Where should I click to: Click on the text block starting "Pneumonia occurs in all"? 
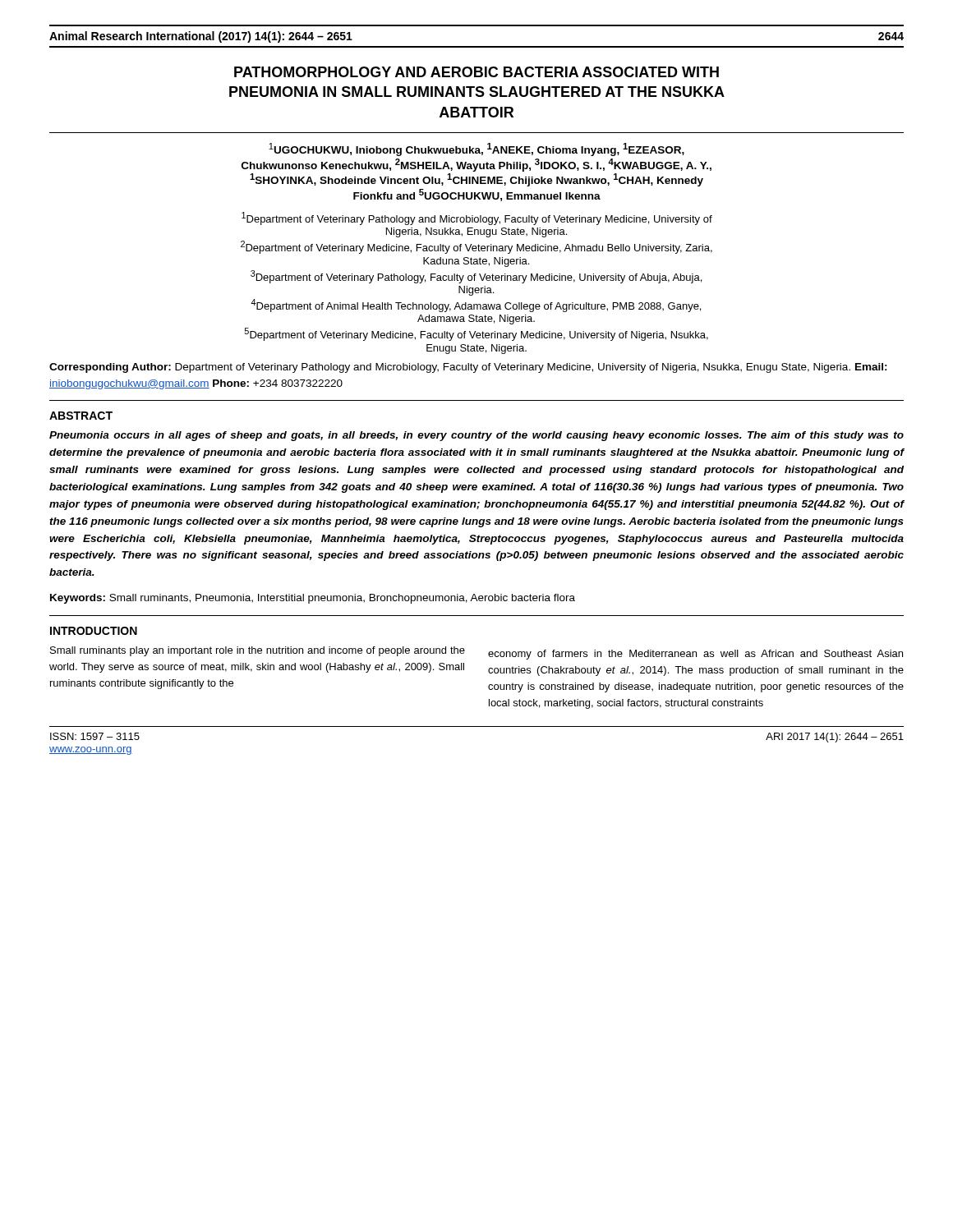tap(476, 504)
